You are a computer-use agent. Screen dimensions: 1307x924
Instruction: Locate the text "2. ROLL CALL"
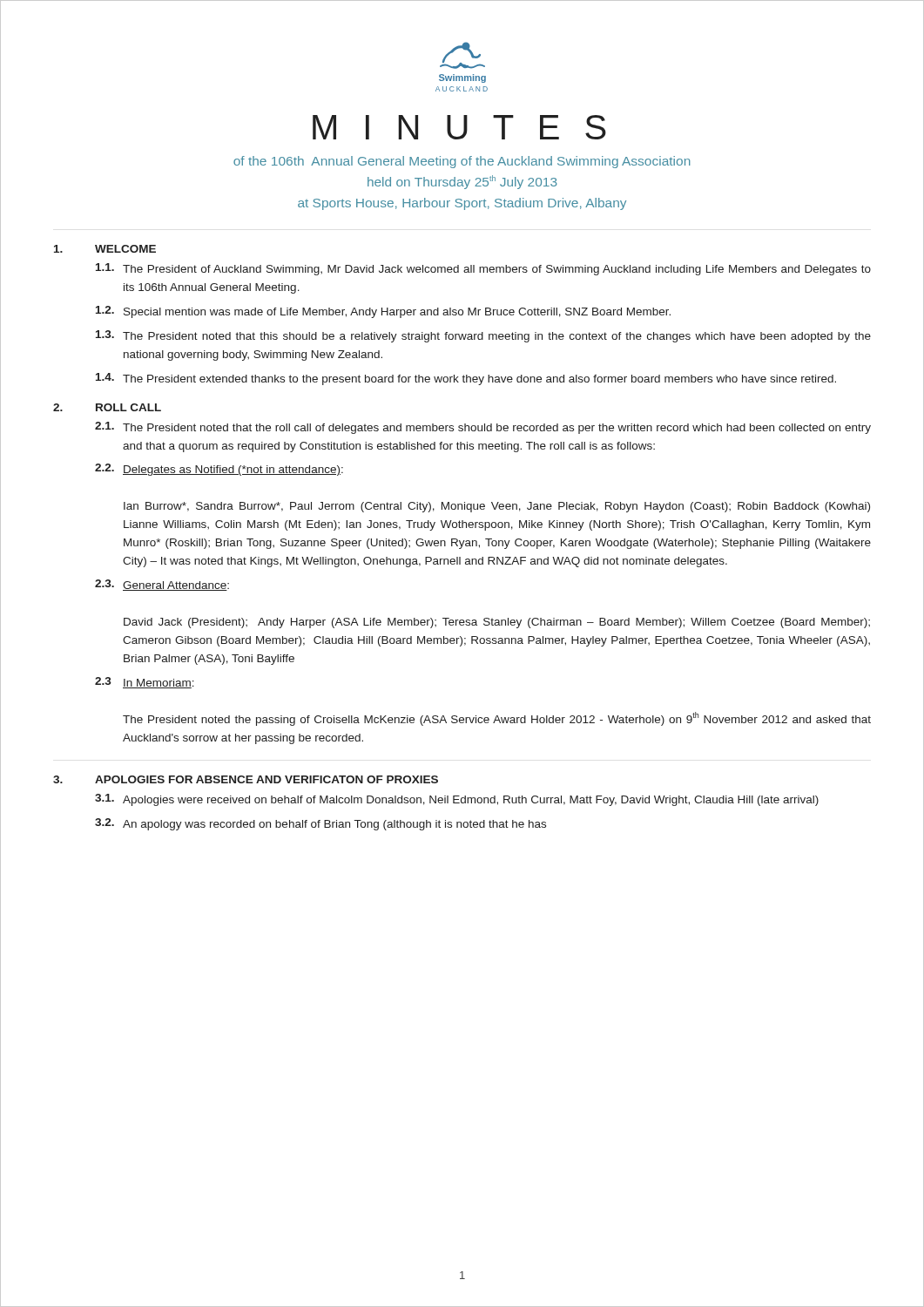pos(107,407)
